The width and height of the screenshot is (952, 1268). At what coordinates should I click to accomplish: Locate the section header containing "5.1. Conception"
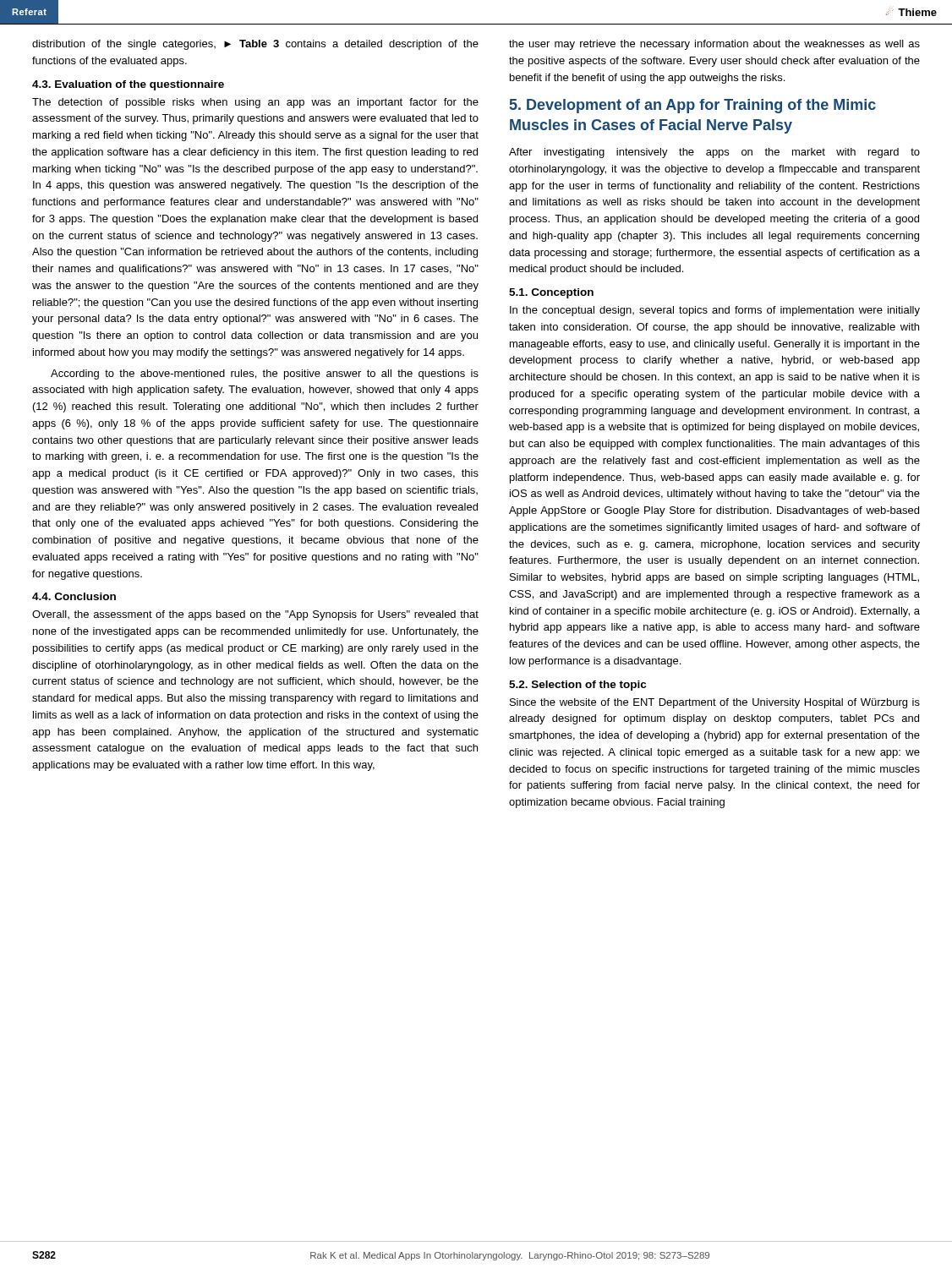click(551, 292)
